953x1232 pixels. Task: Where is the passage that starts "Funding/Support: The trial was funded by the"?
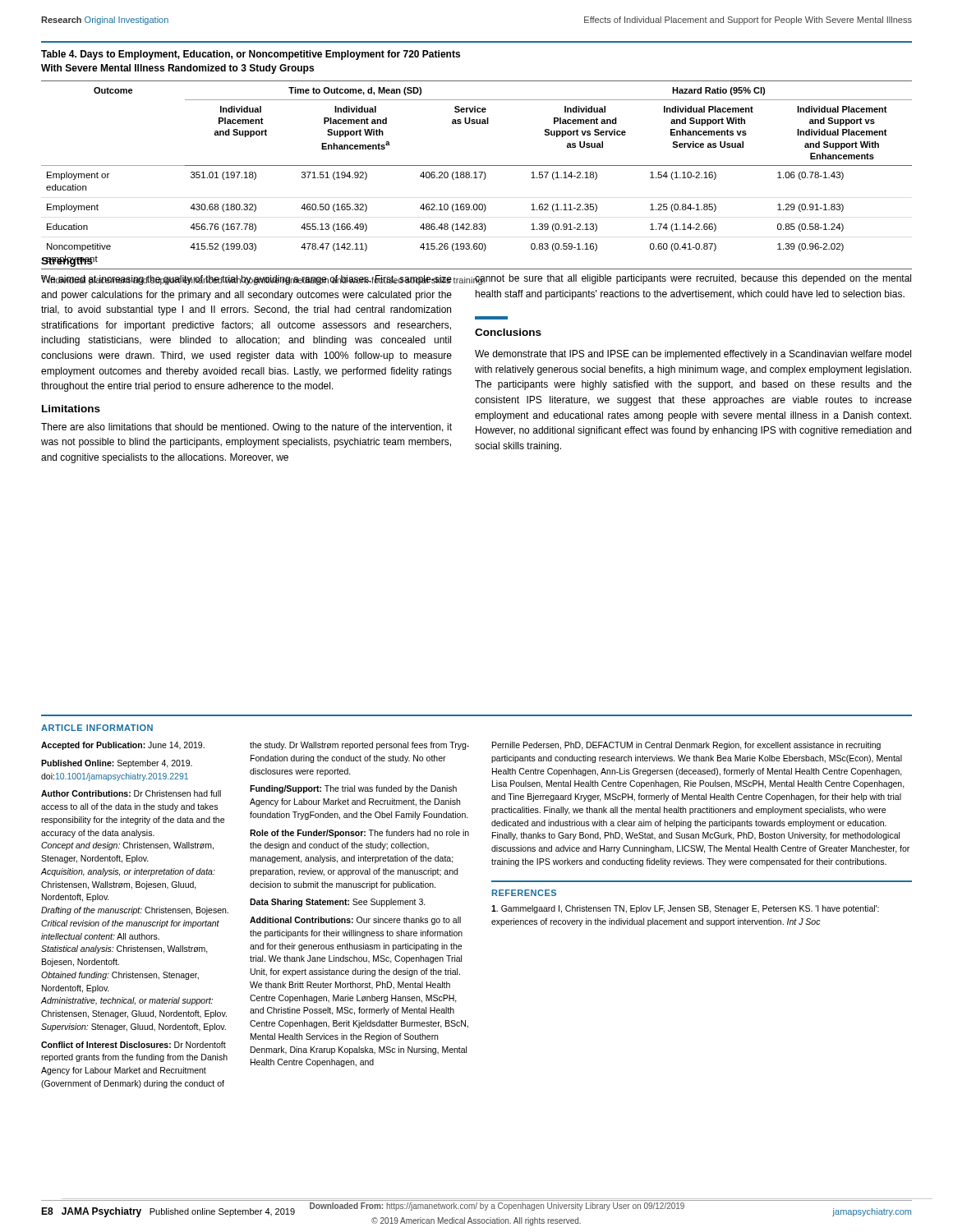[359, 802]
